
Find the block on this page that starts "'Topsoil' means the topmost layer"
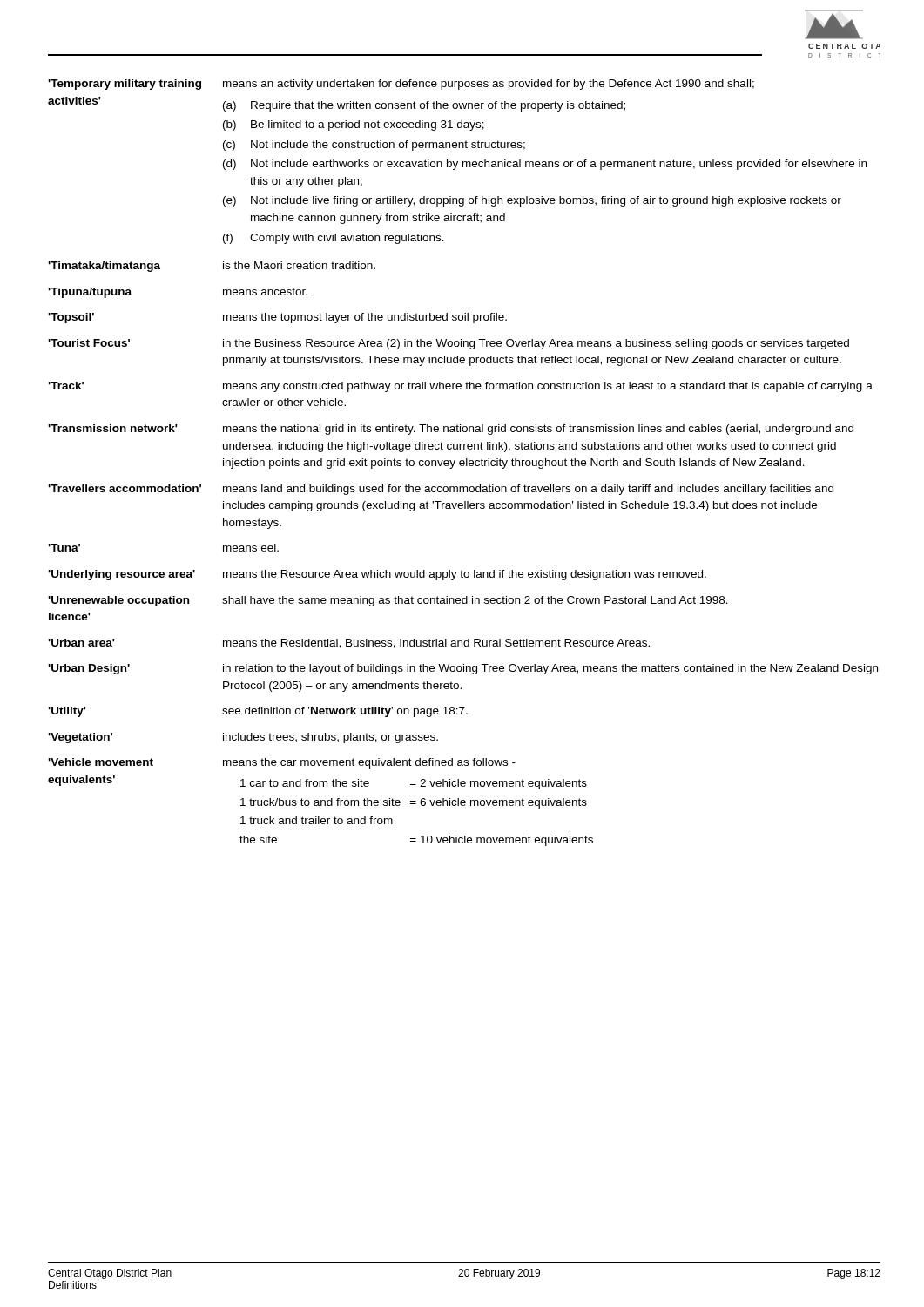click(x=464, y=317)
